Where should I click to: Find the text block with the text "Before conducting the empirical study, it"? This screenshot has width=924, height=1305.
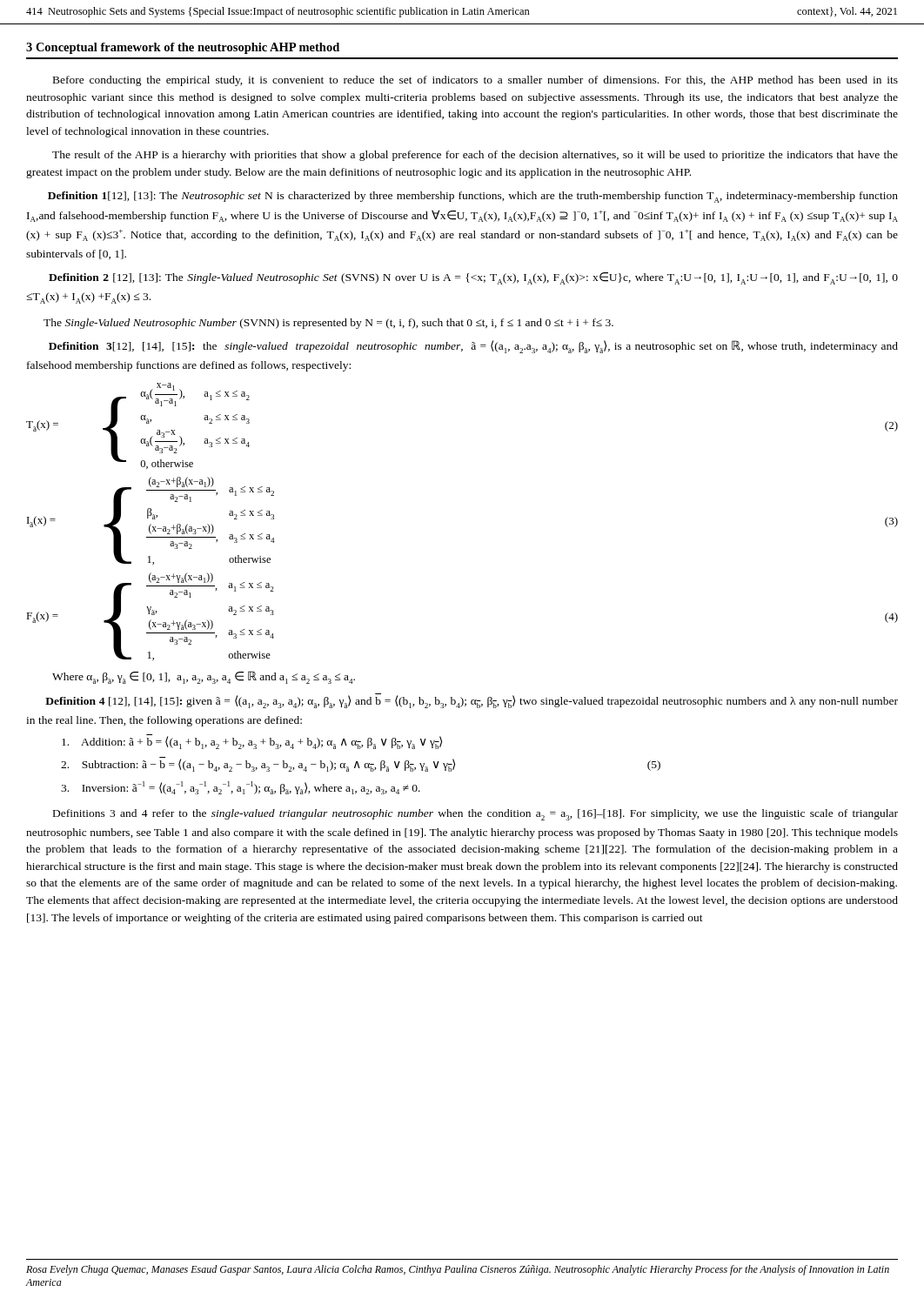(x=462, y=105)
